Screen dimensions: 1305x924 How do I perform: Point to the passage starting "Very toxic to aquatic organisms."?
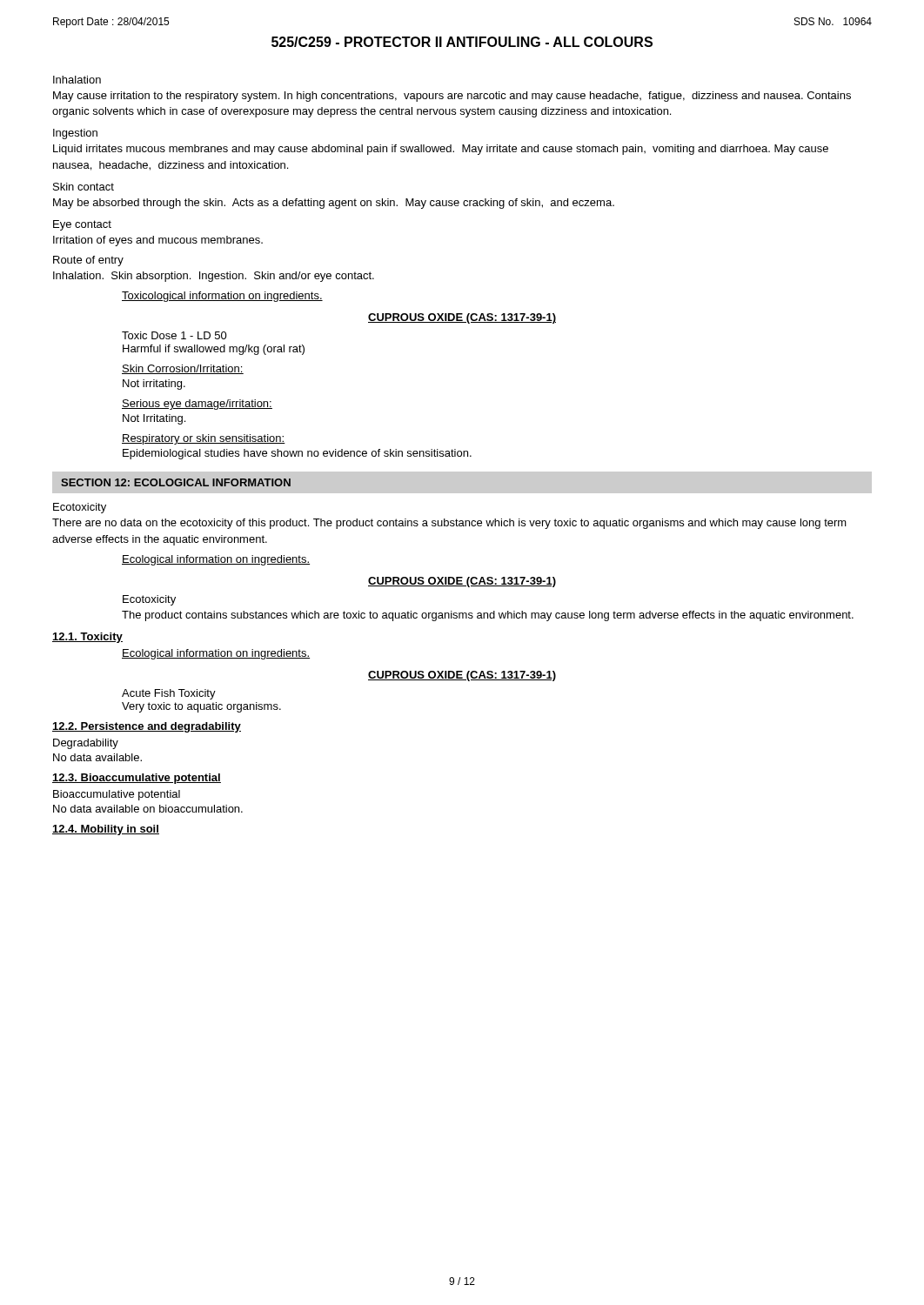pyautogui.click(x=202, y=706)
